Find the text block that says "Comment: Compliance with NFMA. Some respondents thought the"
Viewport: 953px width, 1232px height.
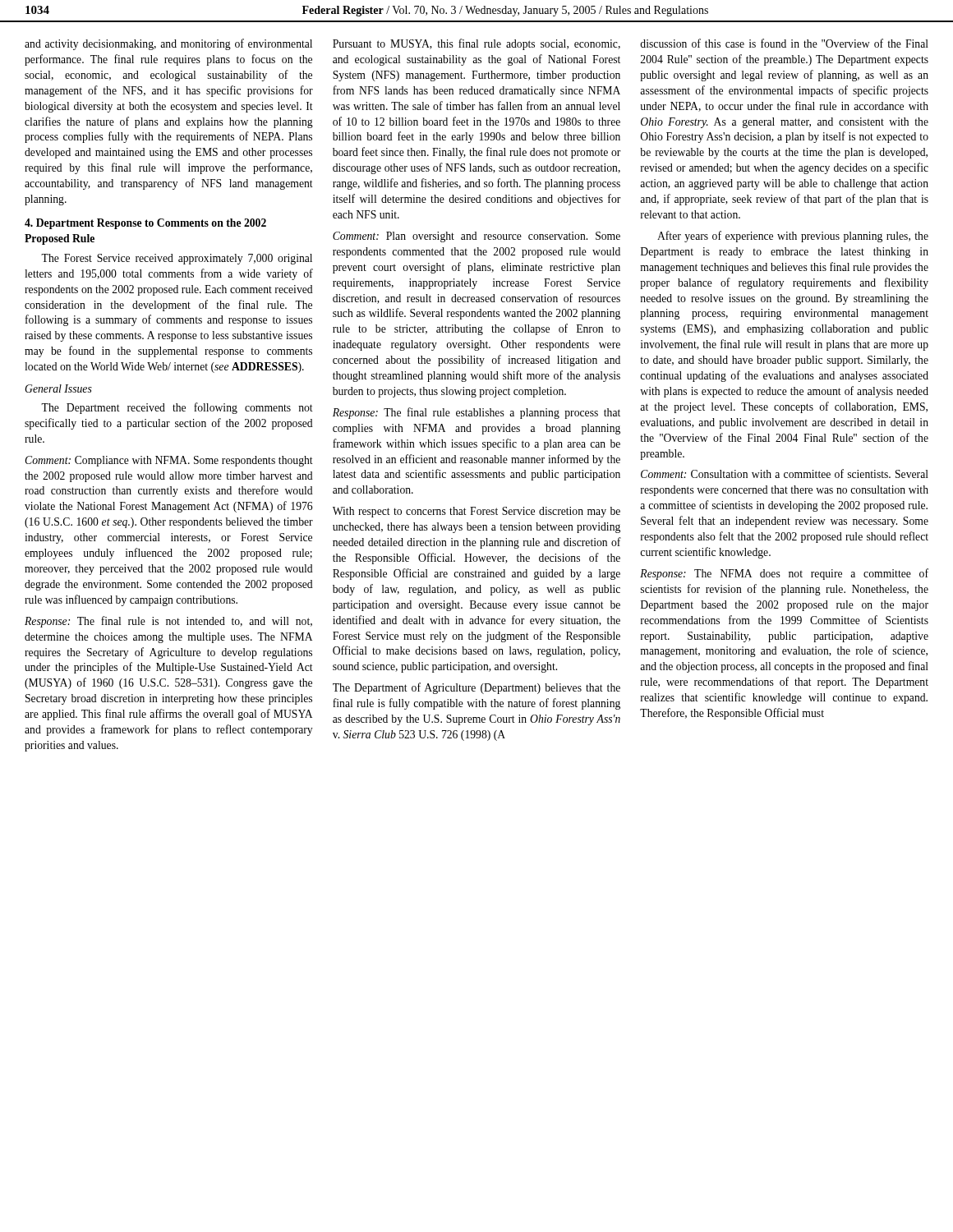tap(169, 531)
